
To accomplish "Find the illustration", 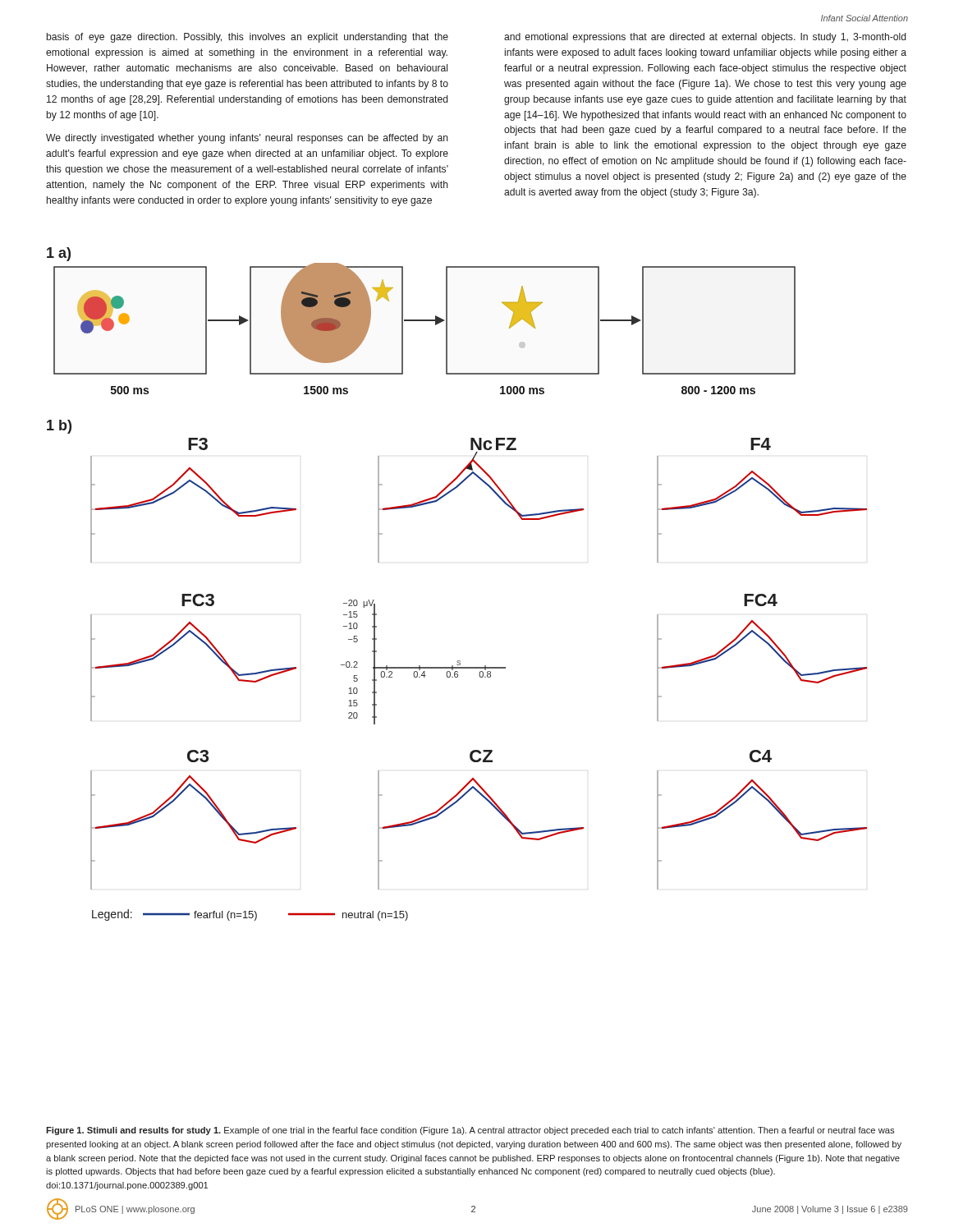I will [477, 335].
